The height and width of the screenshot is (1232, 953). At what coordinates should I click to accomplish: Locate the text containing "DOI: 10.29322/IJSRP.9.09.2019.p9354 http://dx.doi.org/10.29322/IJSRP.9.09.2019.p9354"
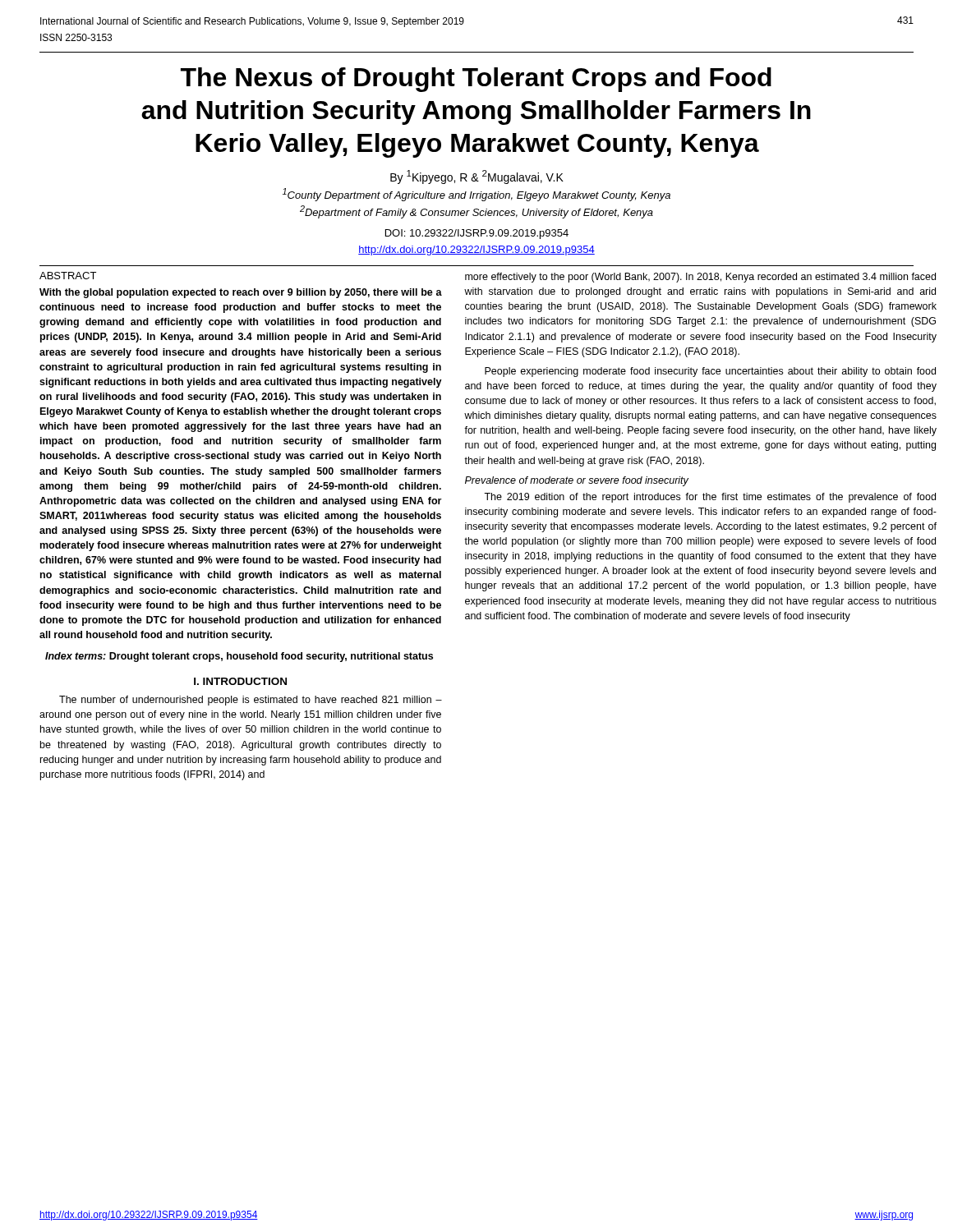(x=476, y=241)
